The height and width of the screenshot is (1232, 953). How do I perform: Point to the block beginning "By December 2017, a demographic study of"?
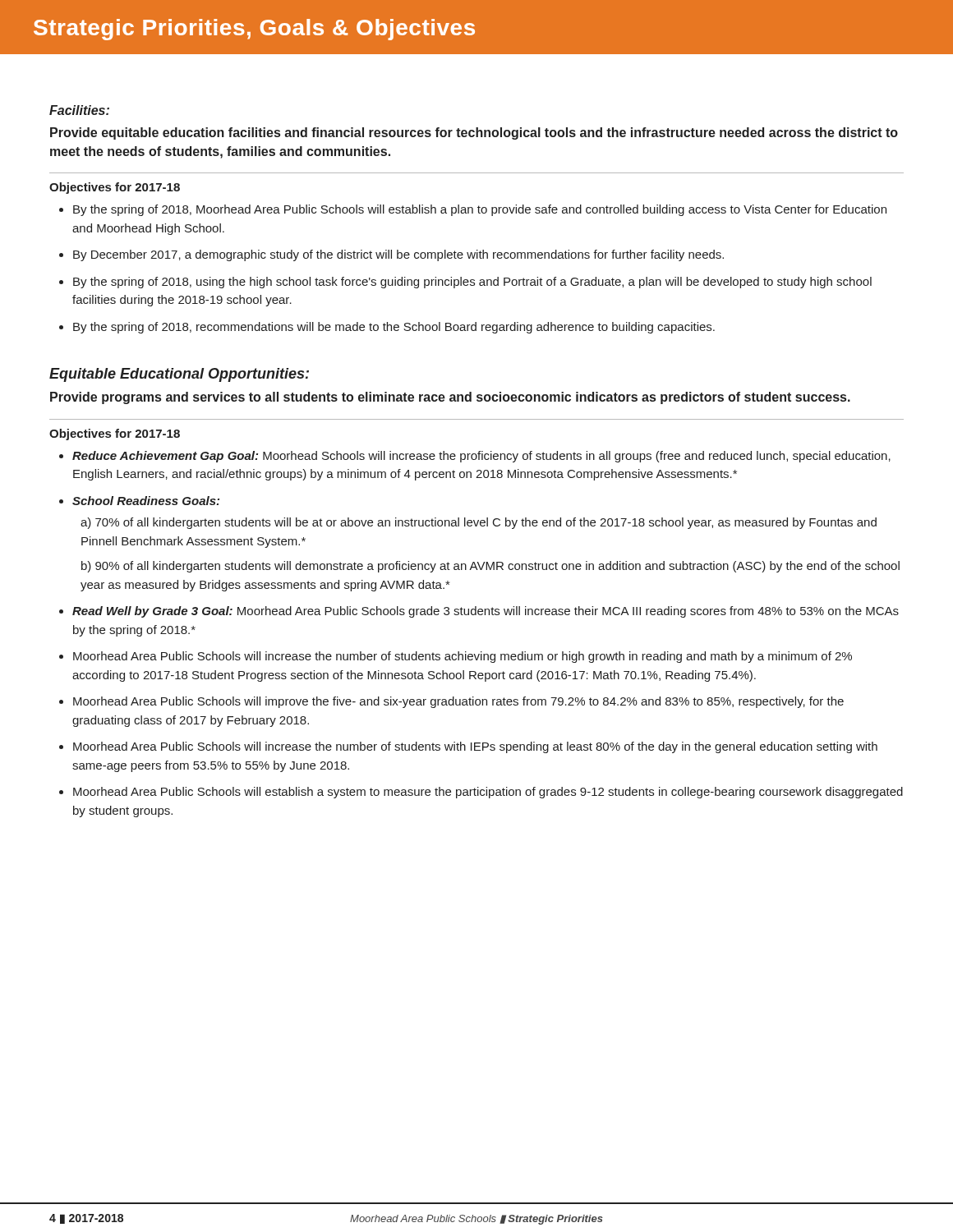488,255
